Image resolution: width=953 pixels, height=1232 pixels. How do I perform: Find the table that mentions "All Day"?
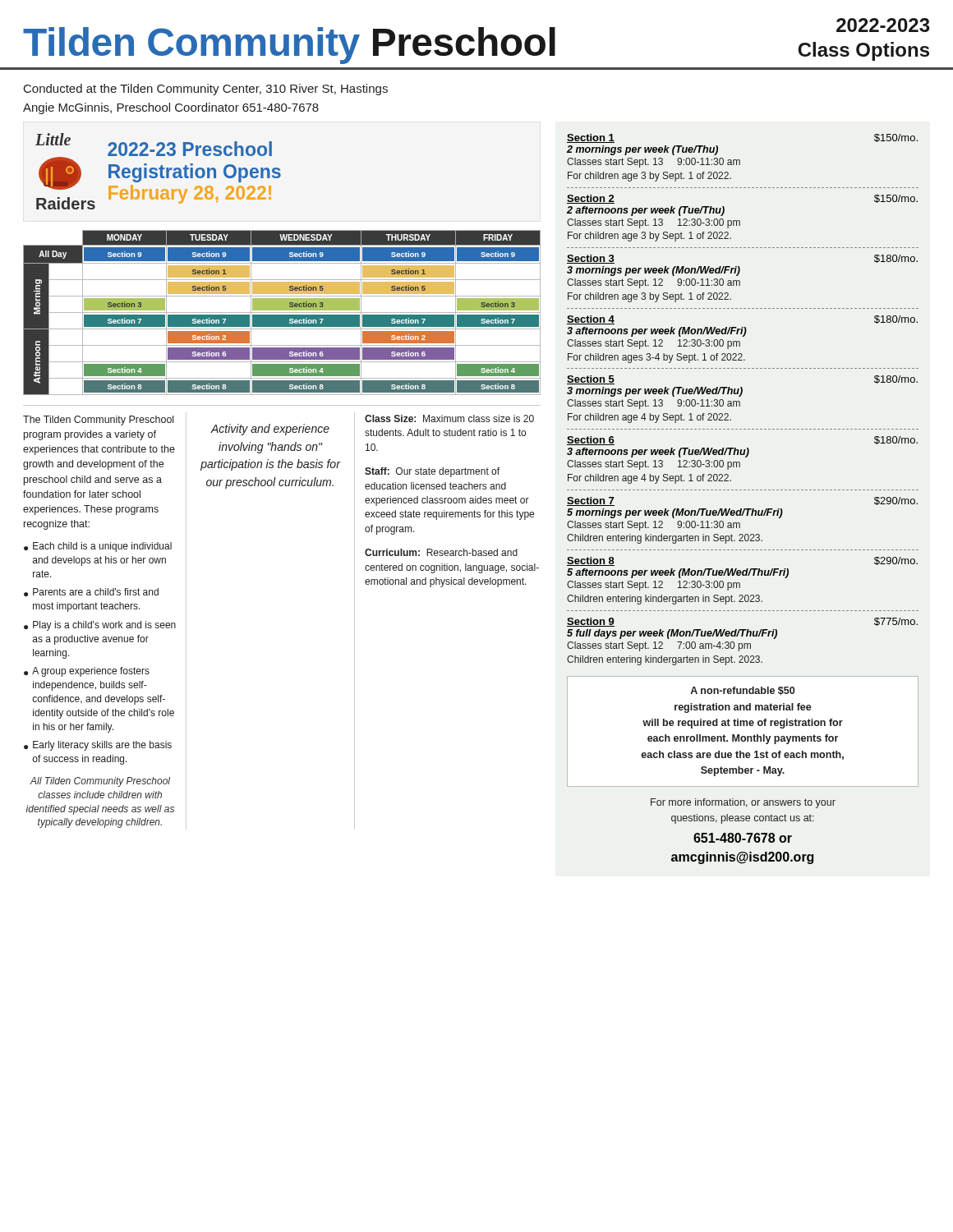(x=282, y=313)
